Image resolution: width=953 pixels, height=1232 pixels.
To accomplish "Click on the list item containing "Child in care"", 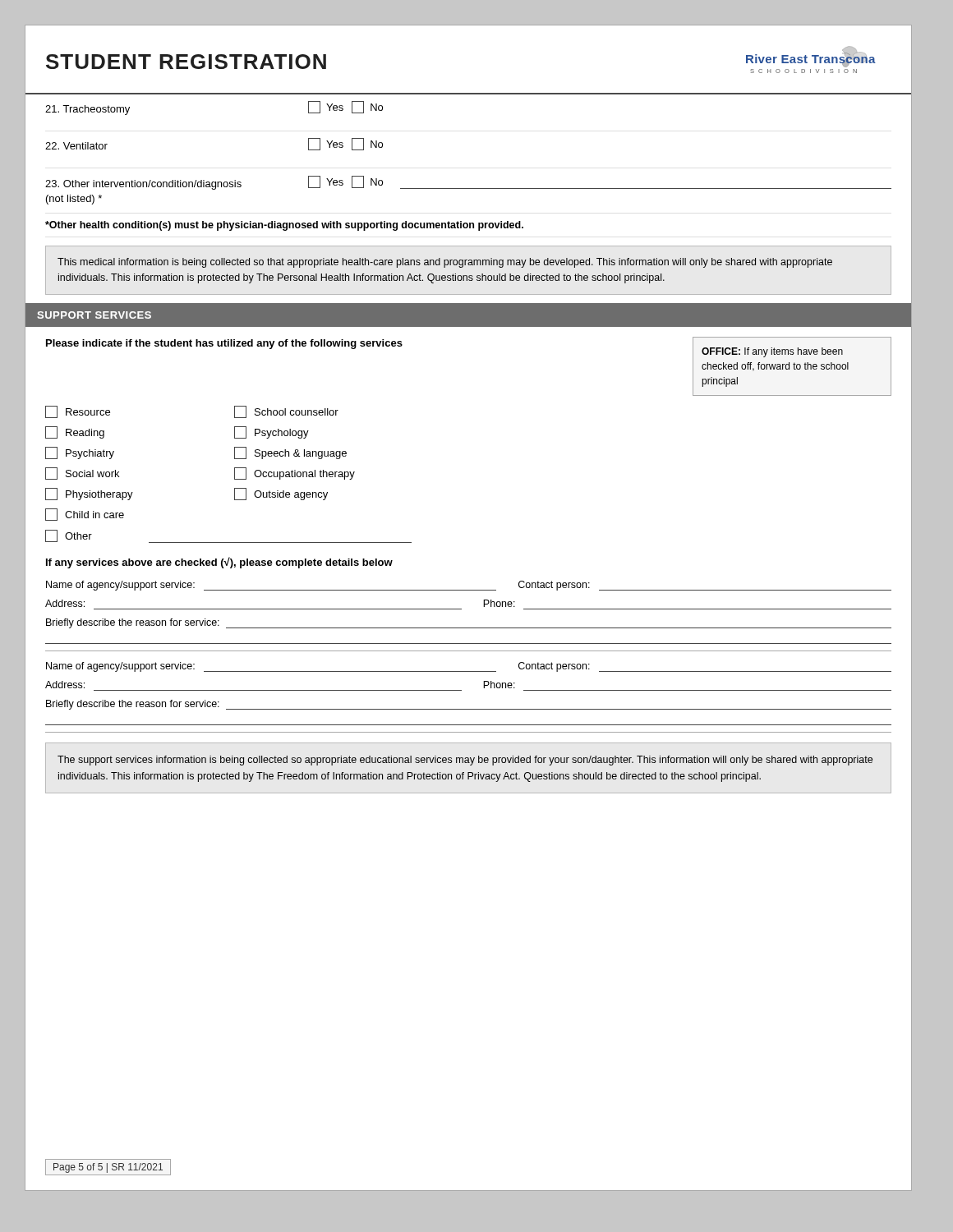I will pos(85,514).
